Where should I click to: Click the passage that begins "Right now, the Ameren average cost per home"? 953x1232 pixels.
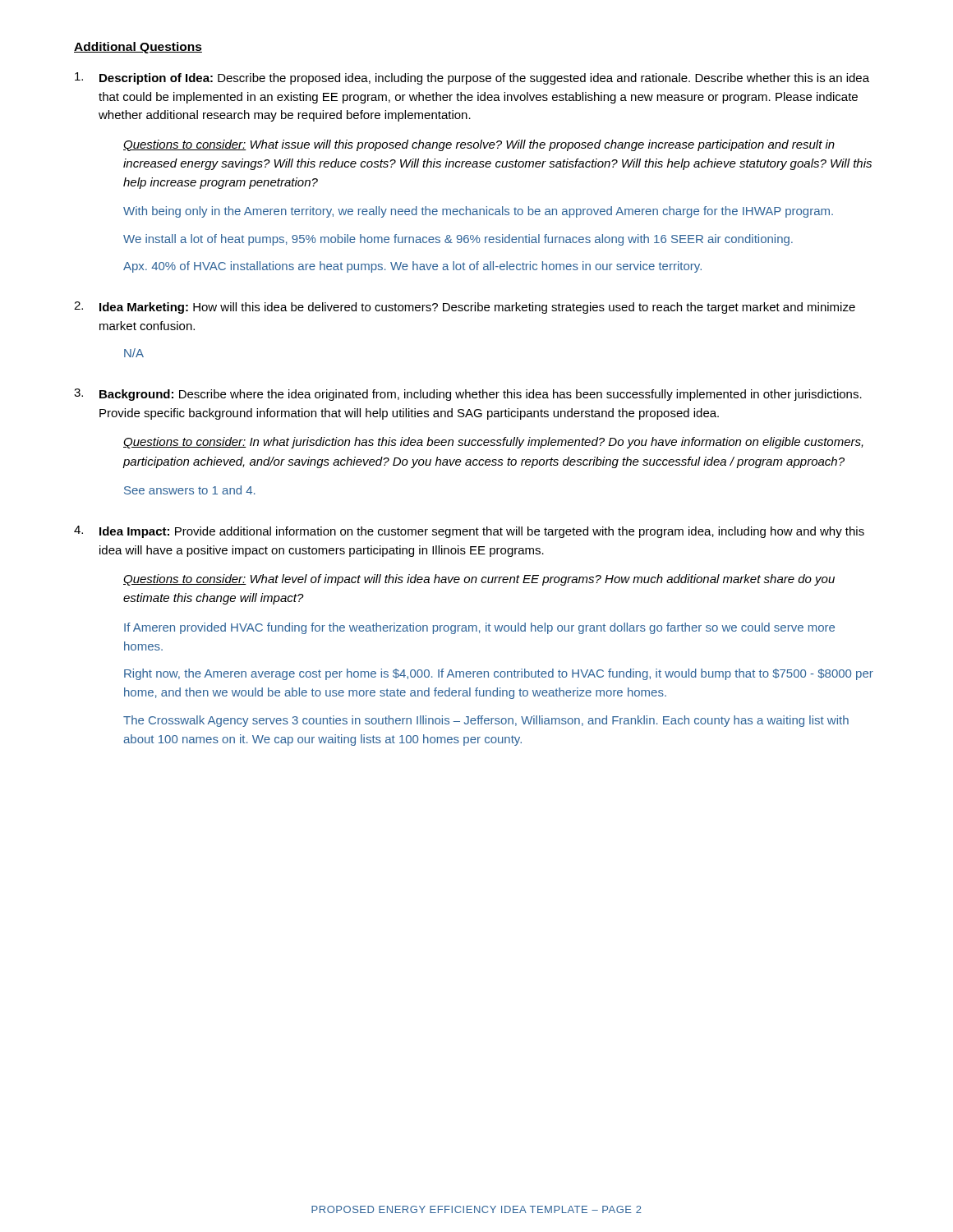(x=498, y=683)
